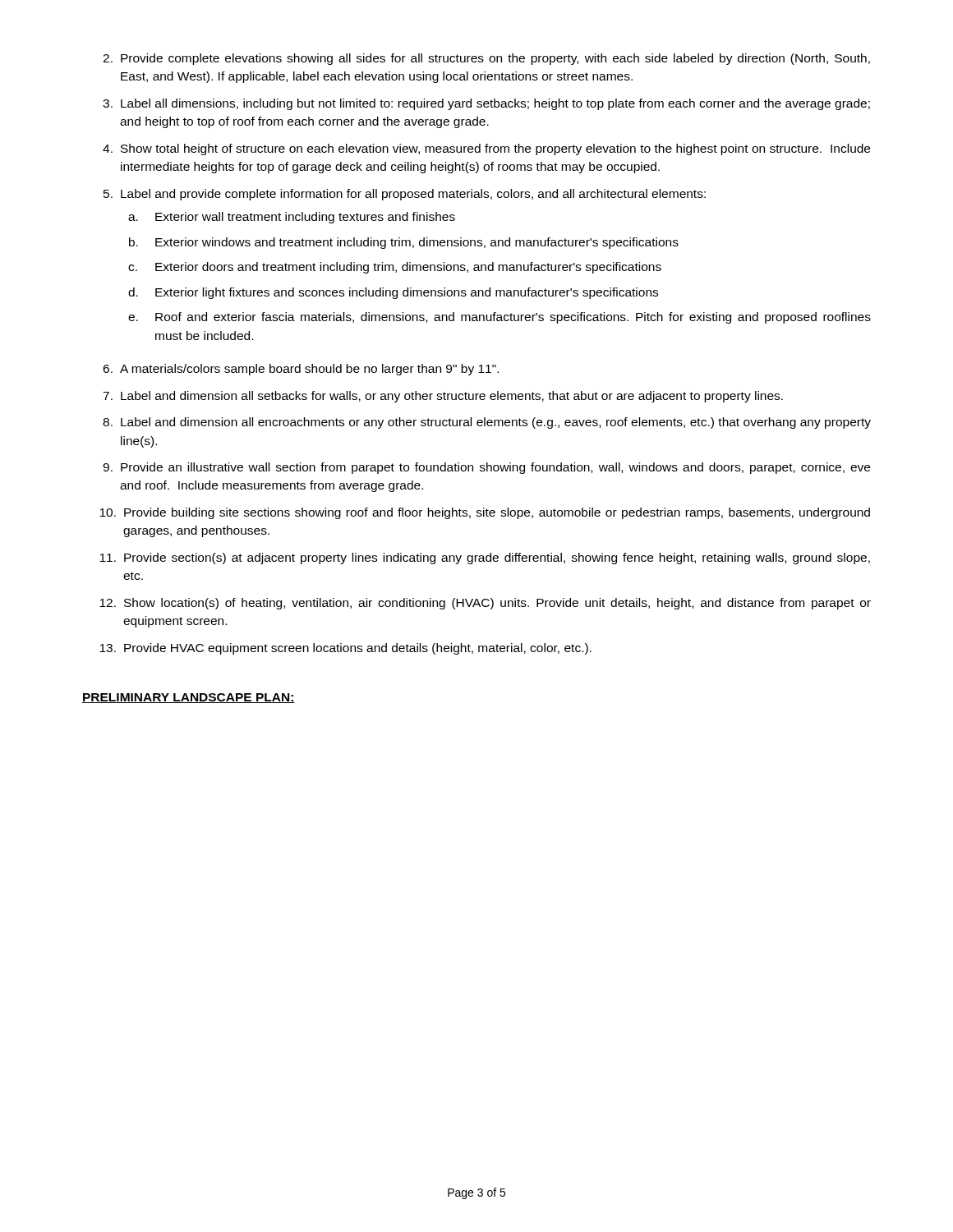
Task: Find the block on this page that starts "12. Show location(s) of heating,"
Action: pos(476,612)
